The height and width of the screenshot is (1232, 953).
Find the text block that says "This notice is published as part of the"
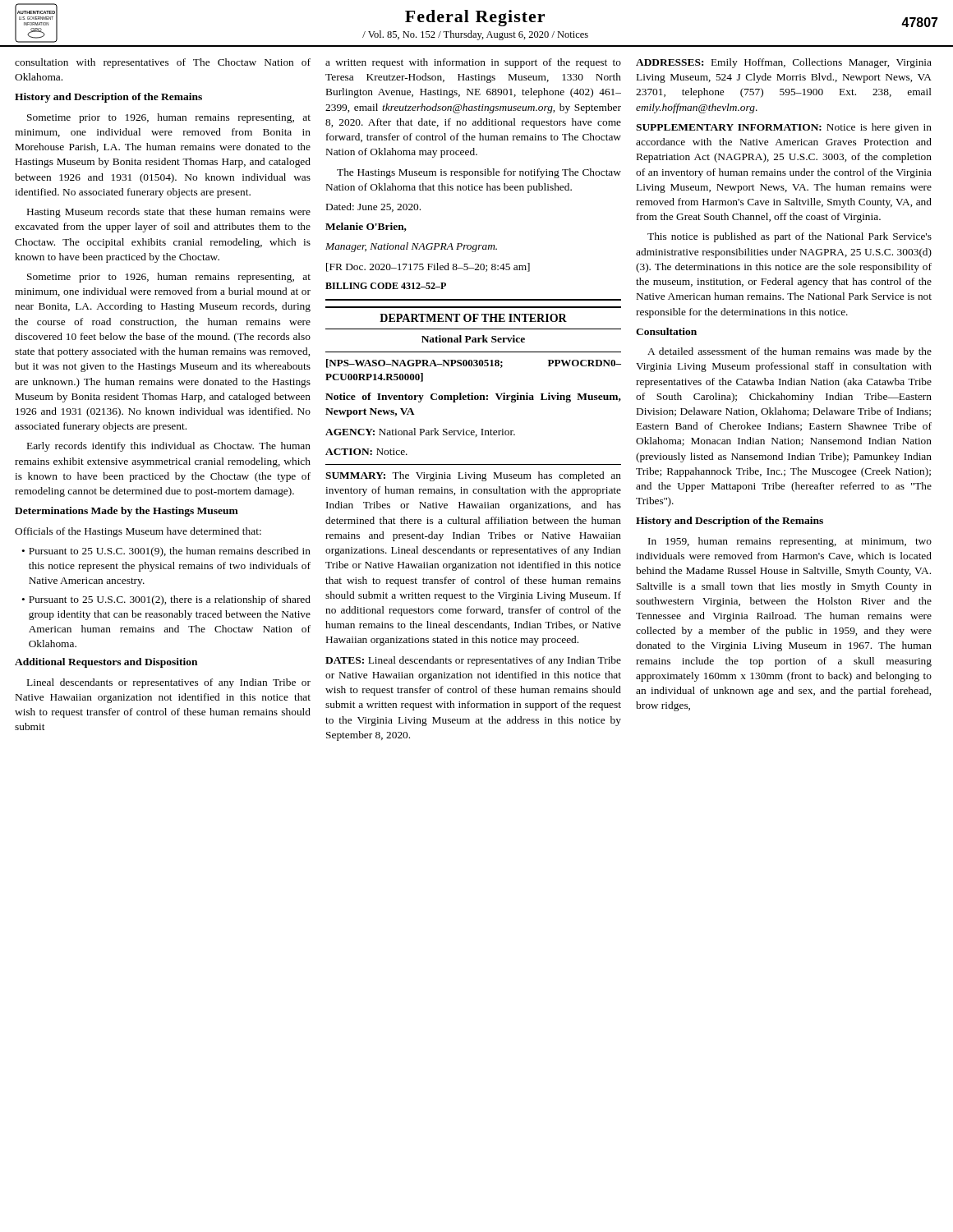(784, 274)
